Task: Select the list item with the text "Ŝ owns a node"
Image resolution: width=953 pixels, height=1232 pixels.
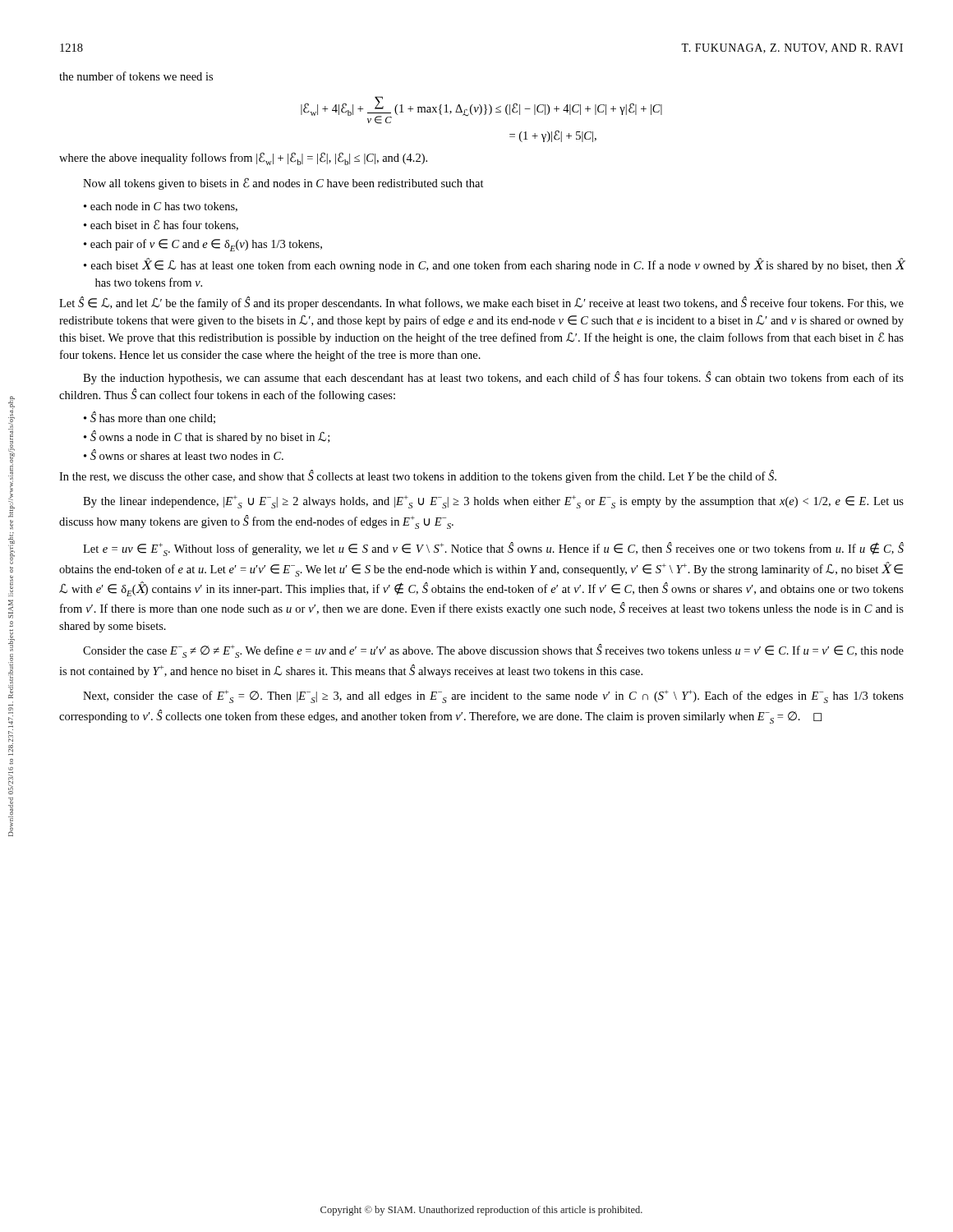Action: 210,437
